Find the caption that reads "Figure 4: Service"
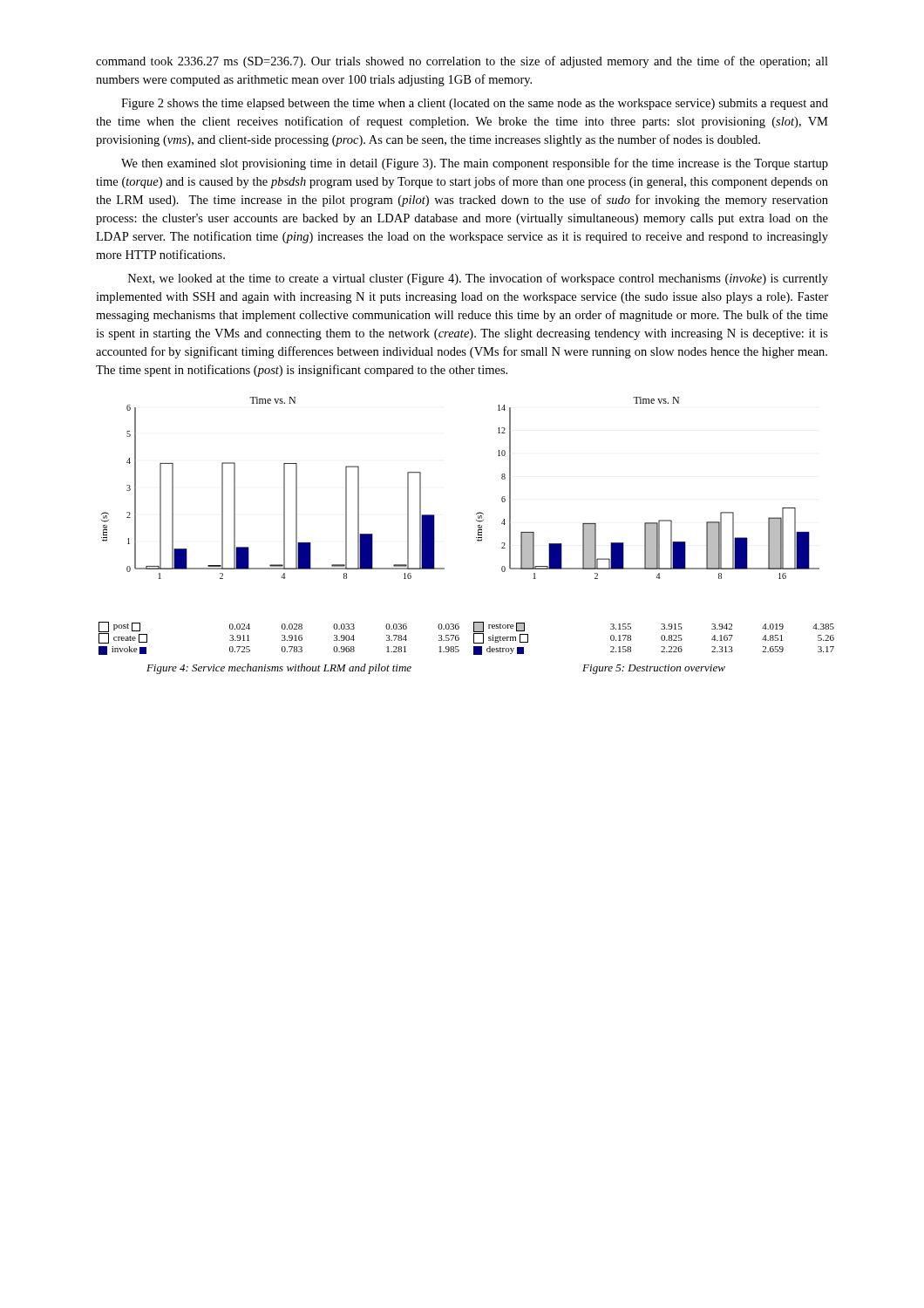Viewport: 924px width, 1308px height. [279, 667]
